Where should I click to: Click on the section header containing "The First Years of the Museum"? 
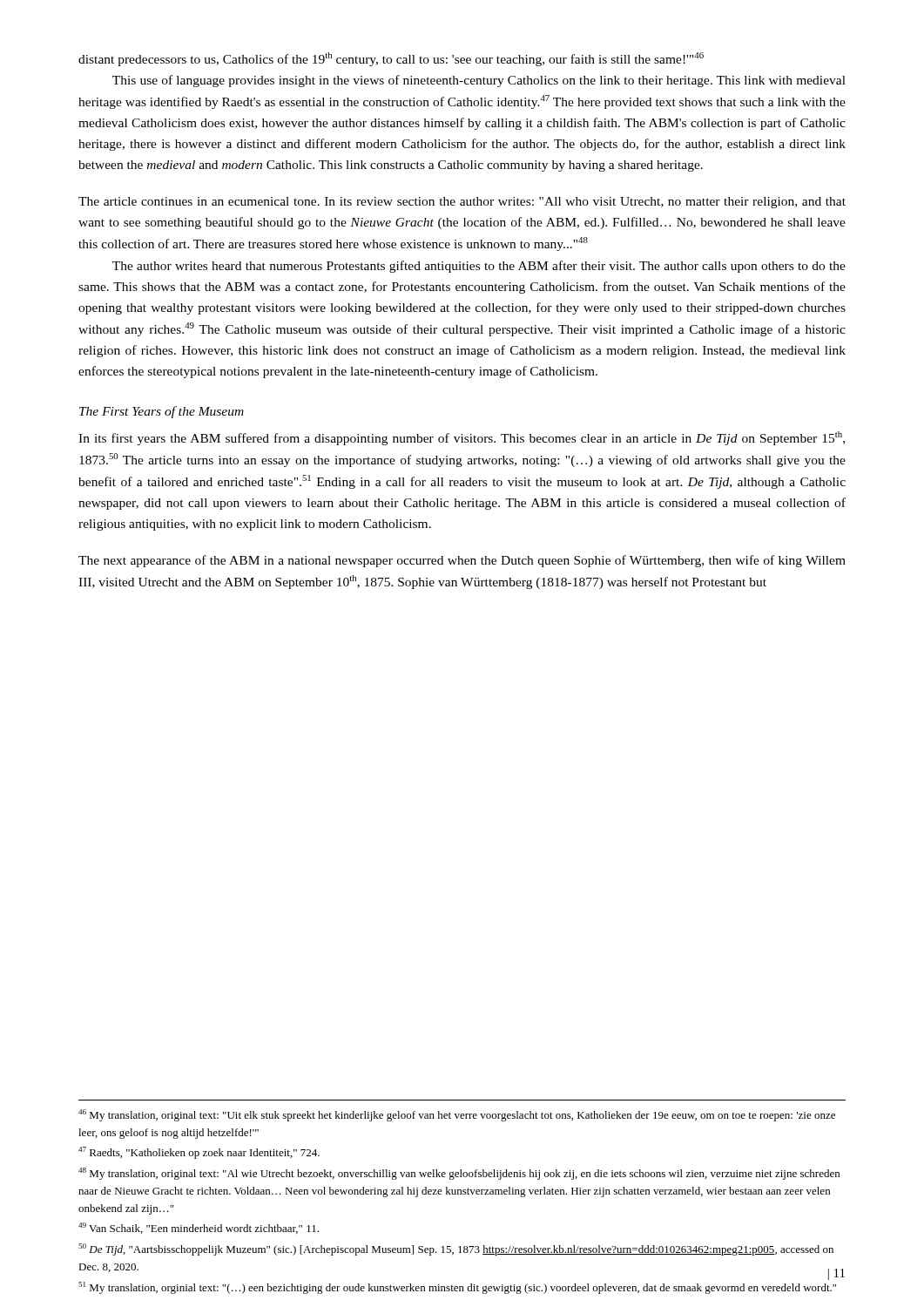(162, 412)
